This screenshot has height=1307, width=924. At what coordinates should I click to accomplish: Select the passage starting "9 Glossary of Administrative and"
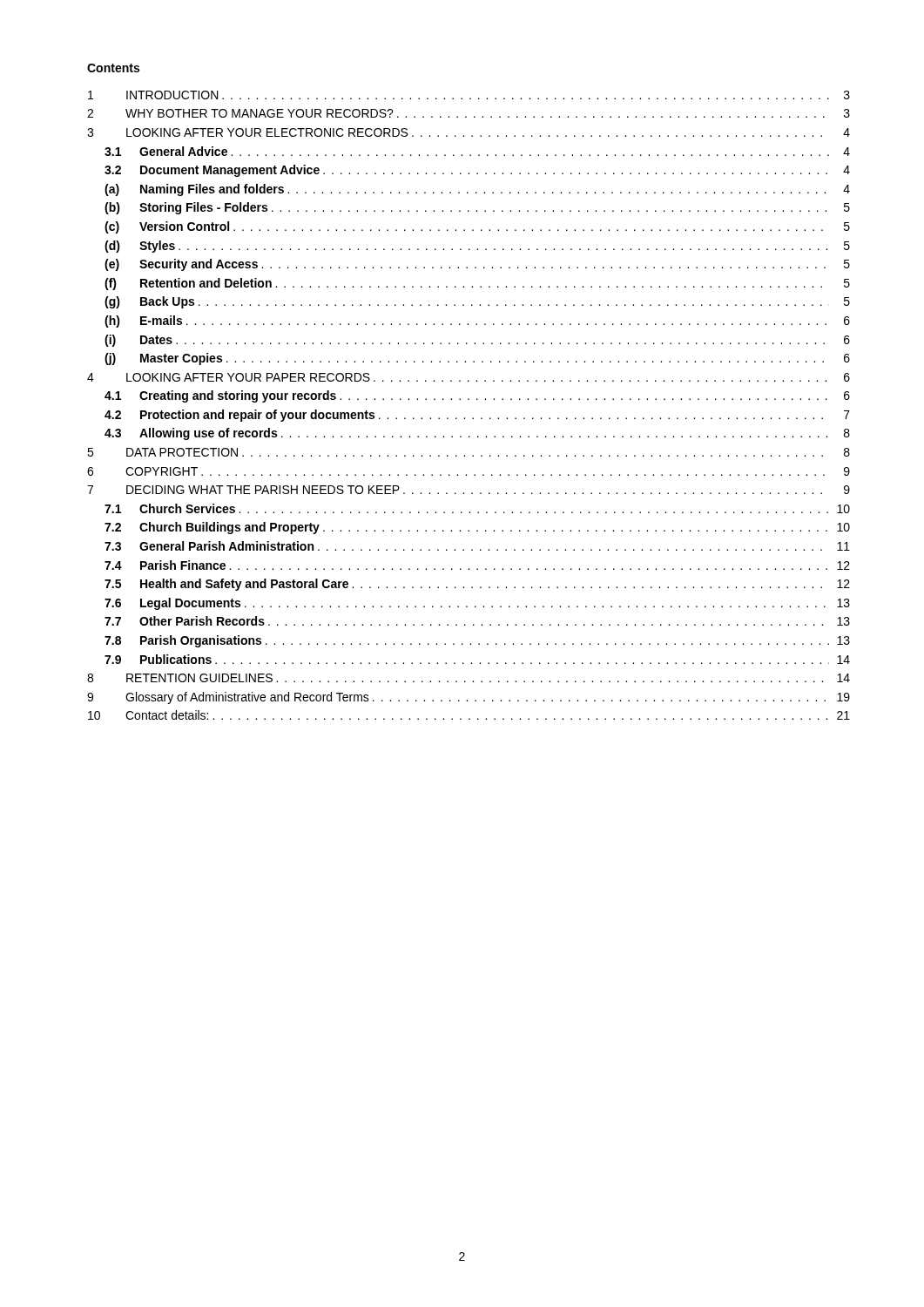(x=469, y=697)
